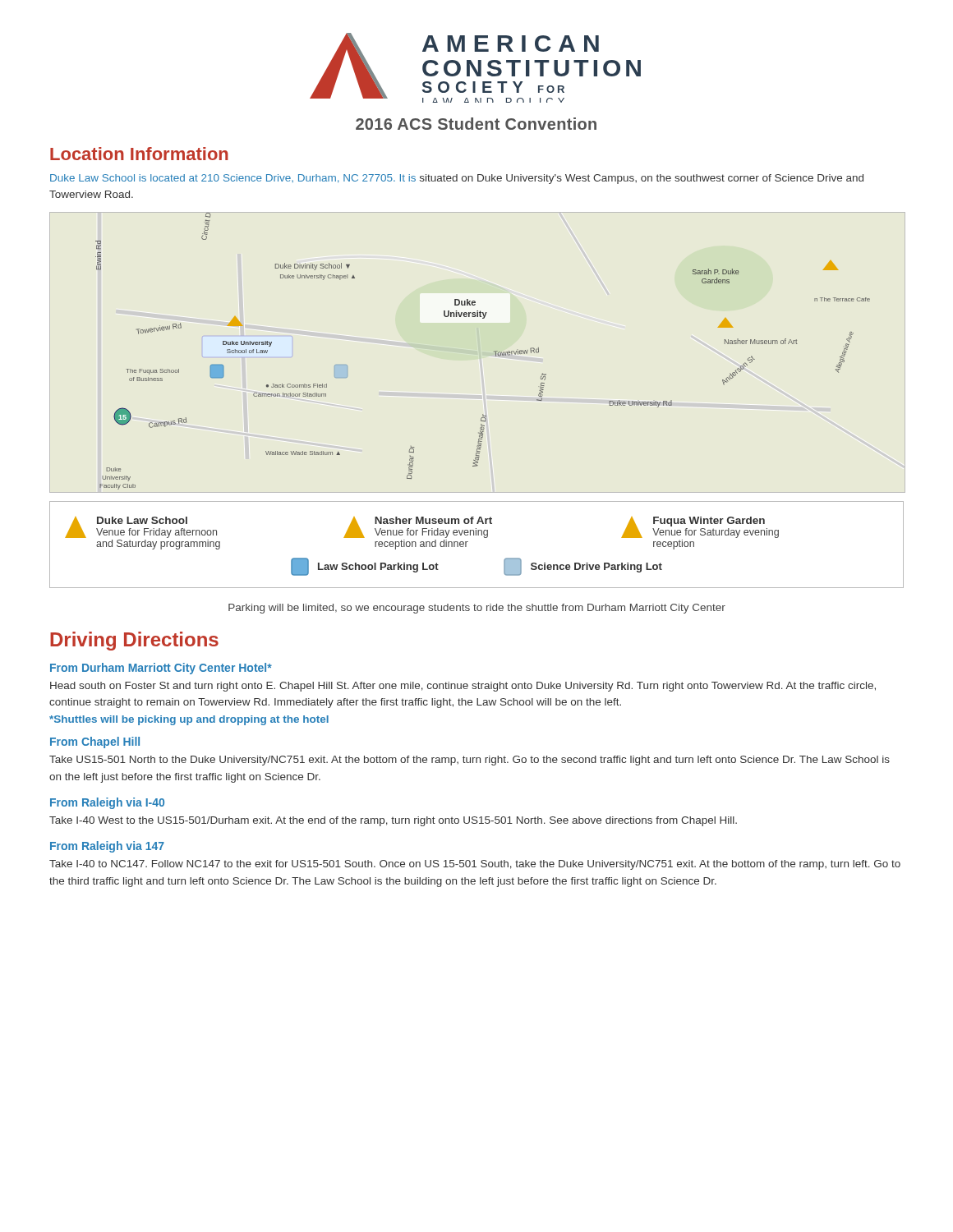This screenshot has width=953, height=1232.
Task: Click on the table containing "Duke Law School Venue for"
Action: [x=476, y=544]
